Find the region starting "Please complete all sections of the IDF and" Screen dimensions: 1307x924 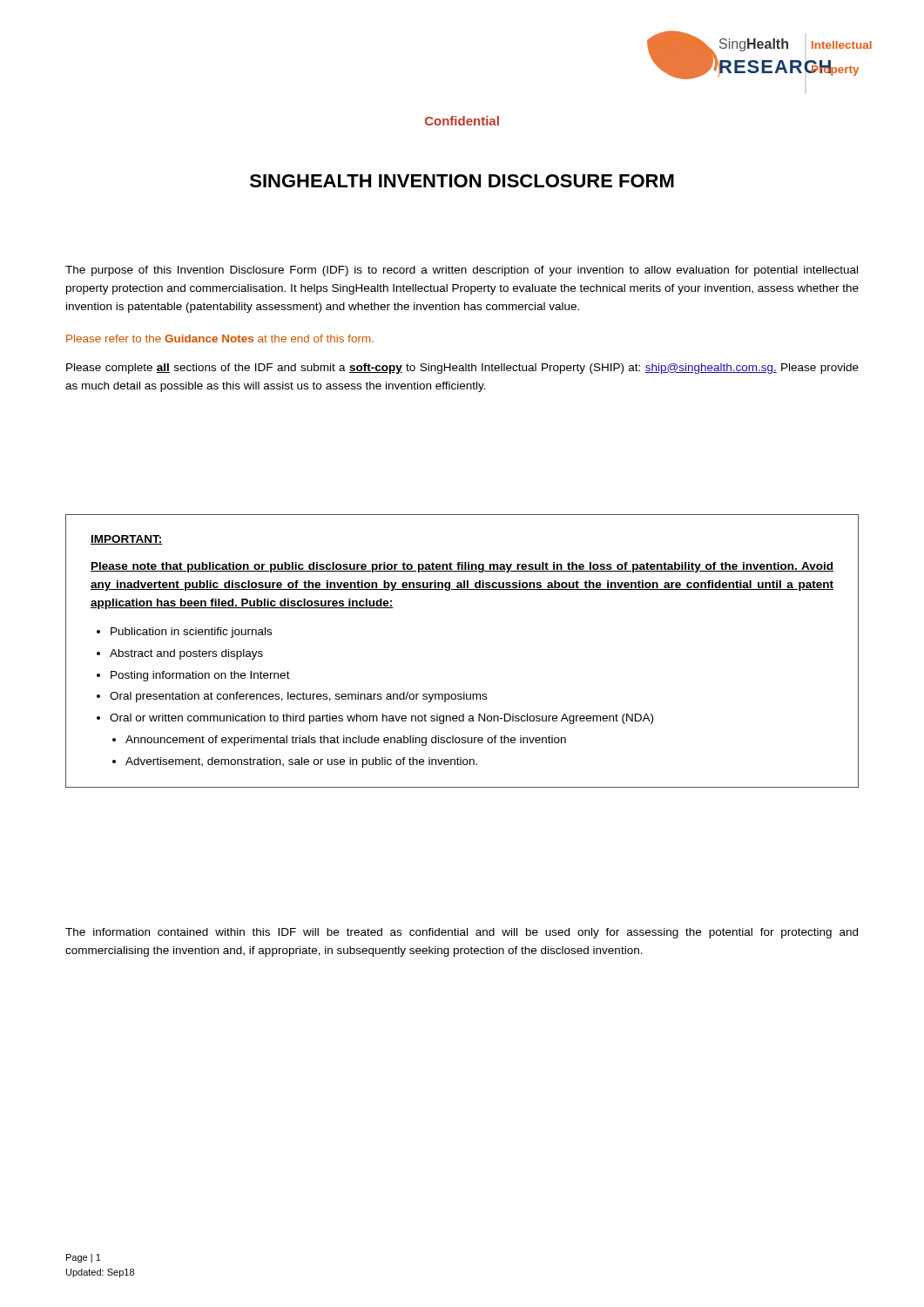point(462,376)
